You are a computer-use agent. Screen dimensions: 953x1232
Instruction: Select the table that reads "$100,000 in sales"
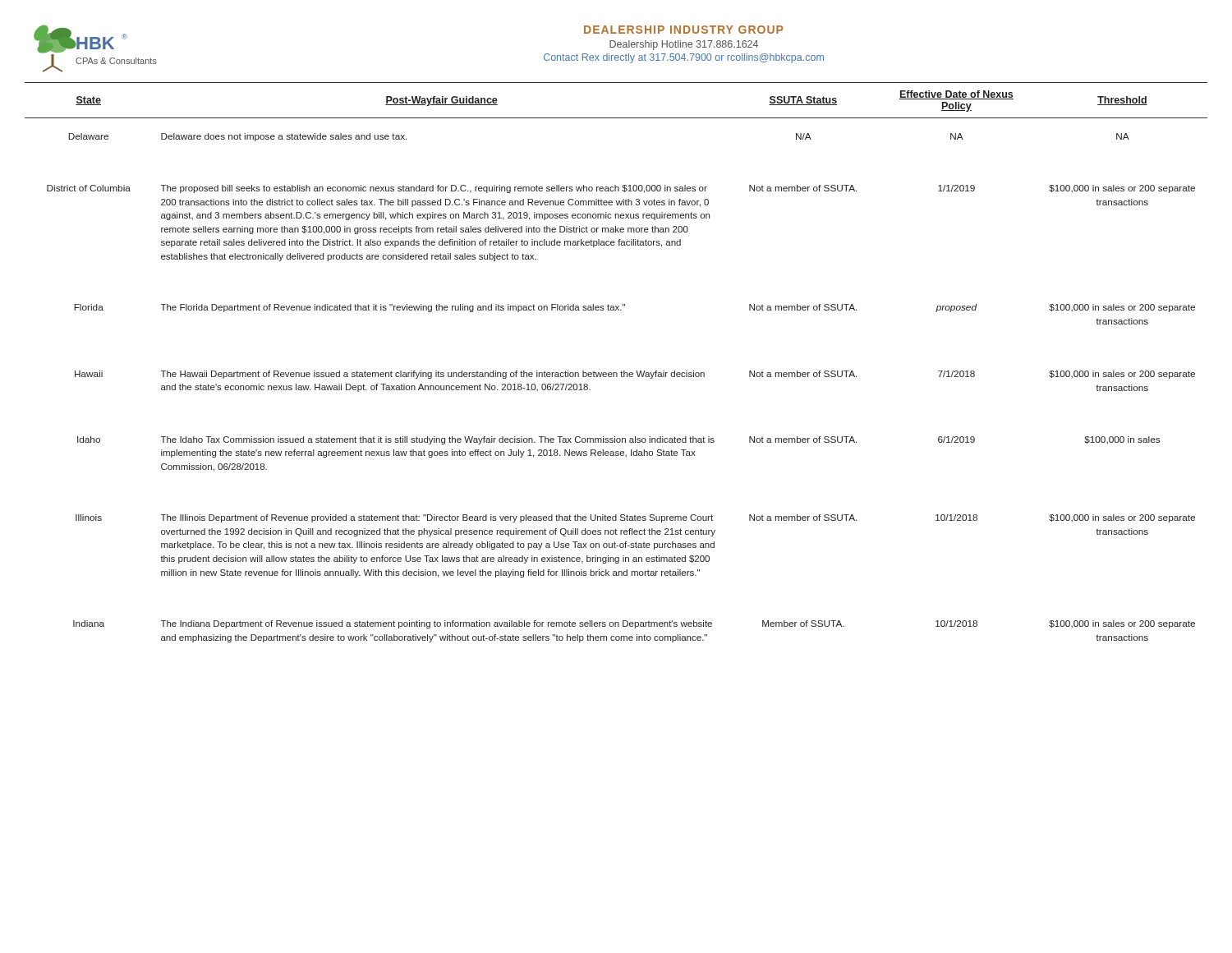pyautogui.click(x=616, y=368)
